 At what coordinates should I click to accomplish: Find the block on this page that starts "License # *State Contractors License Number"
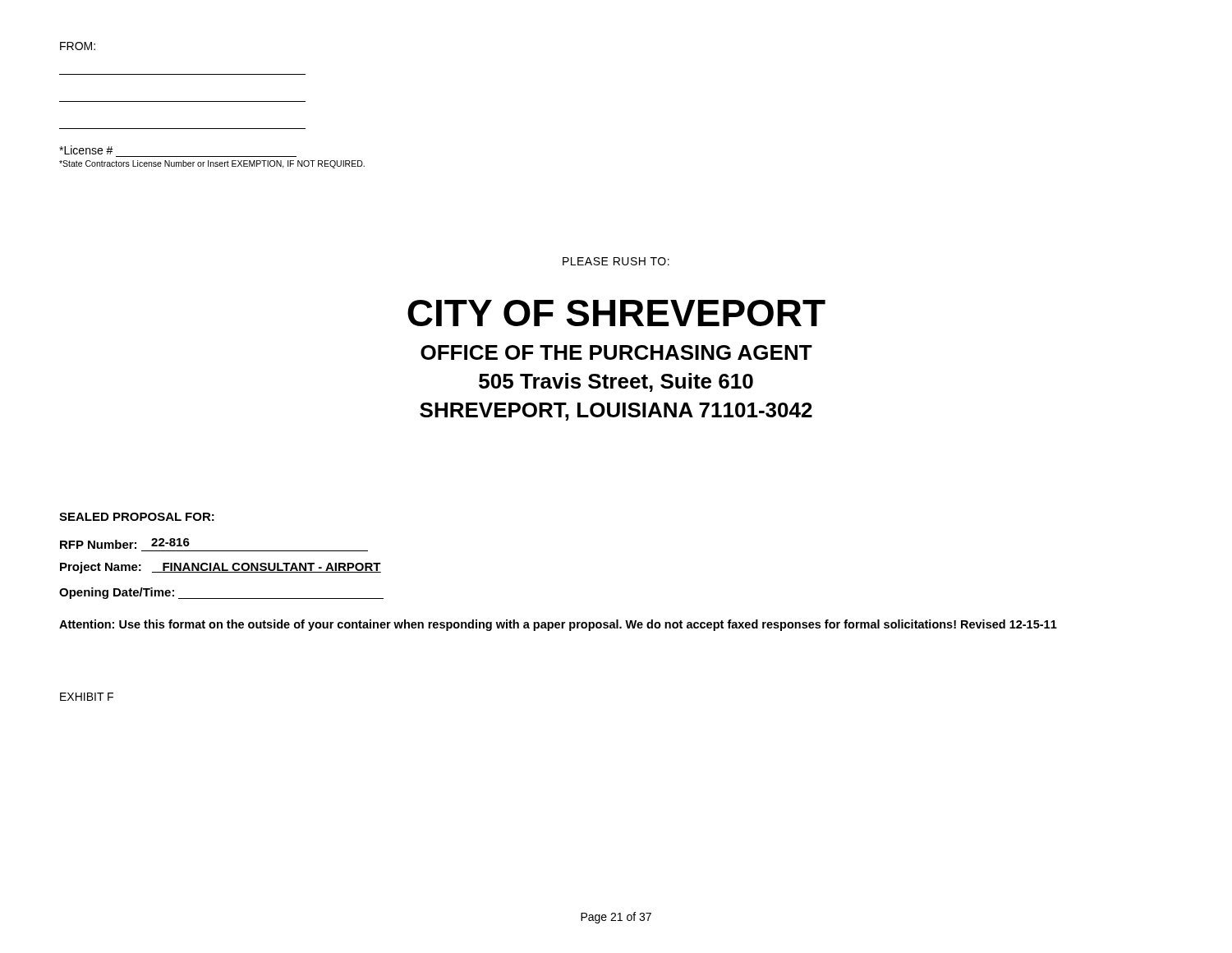point(212,154)
